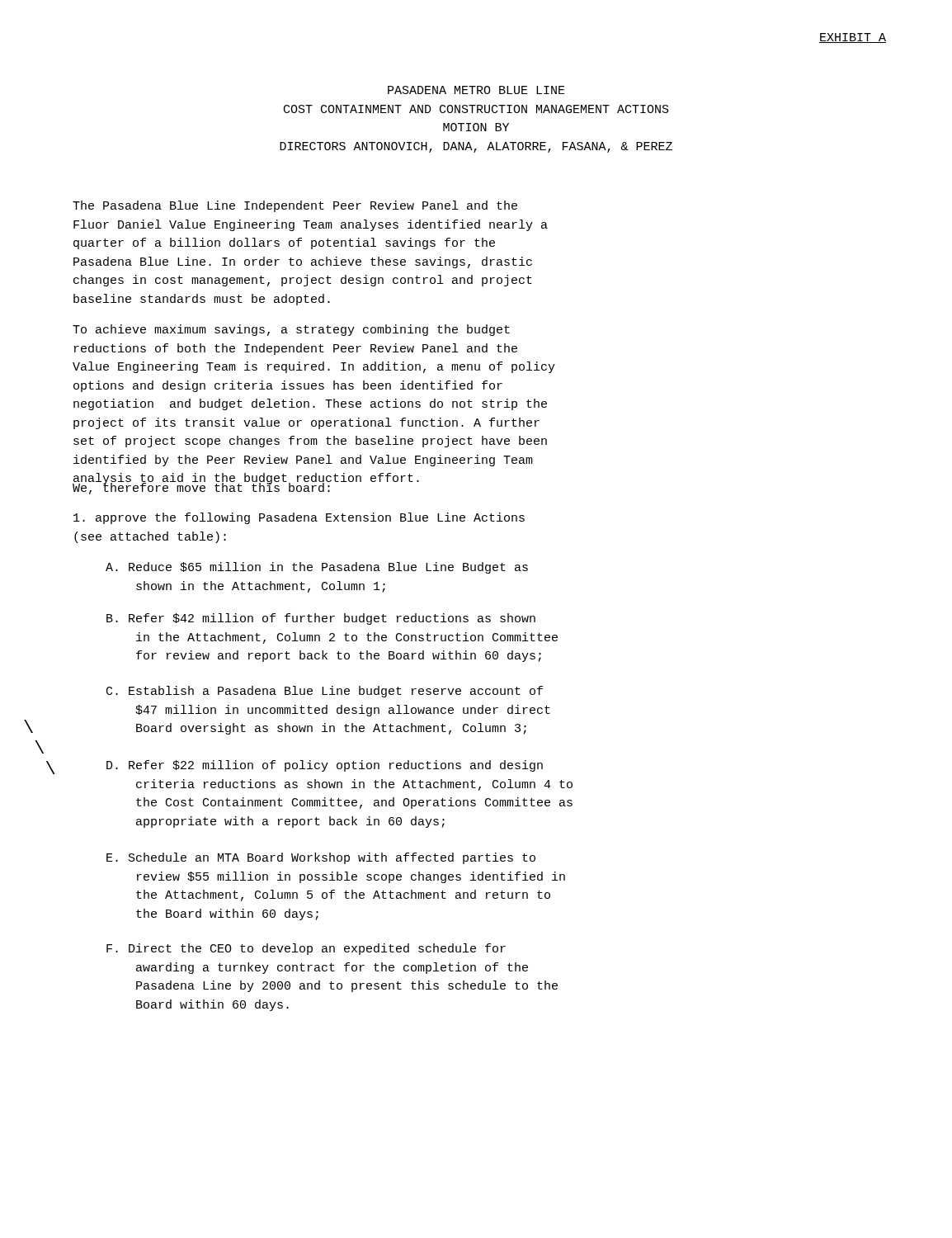This screenshot has width=952, height=1238.
Task: Point to the passage starting "E. Schedule an"
Action: [x=336, y=887]
